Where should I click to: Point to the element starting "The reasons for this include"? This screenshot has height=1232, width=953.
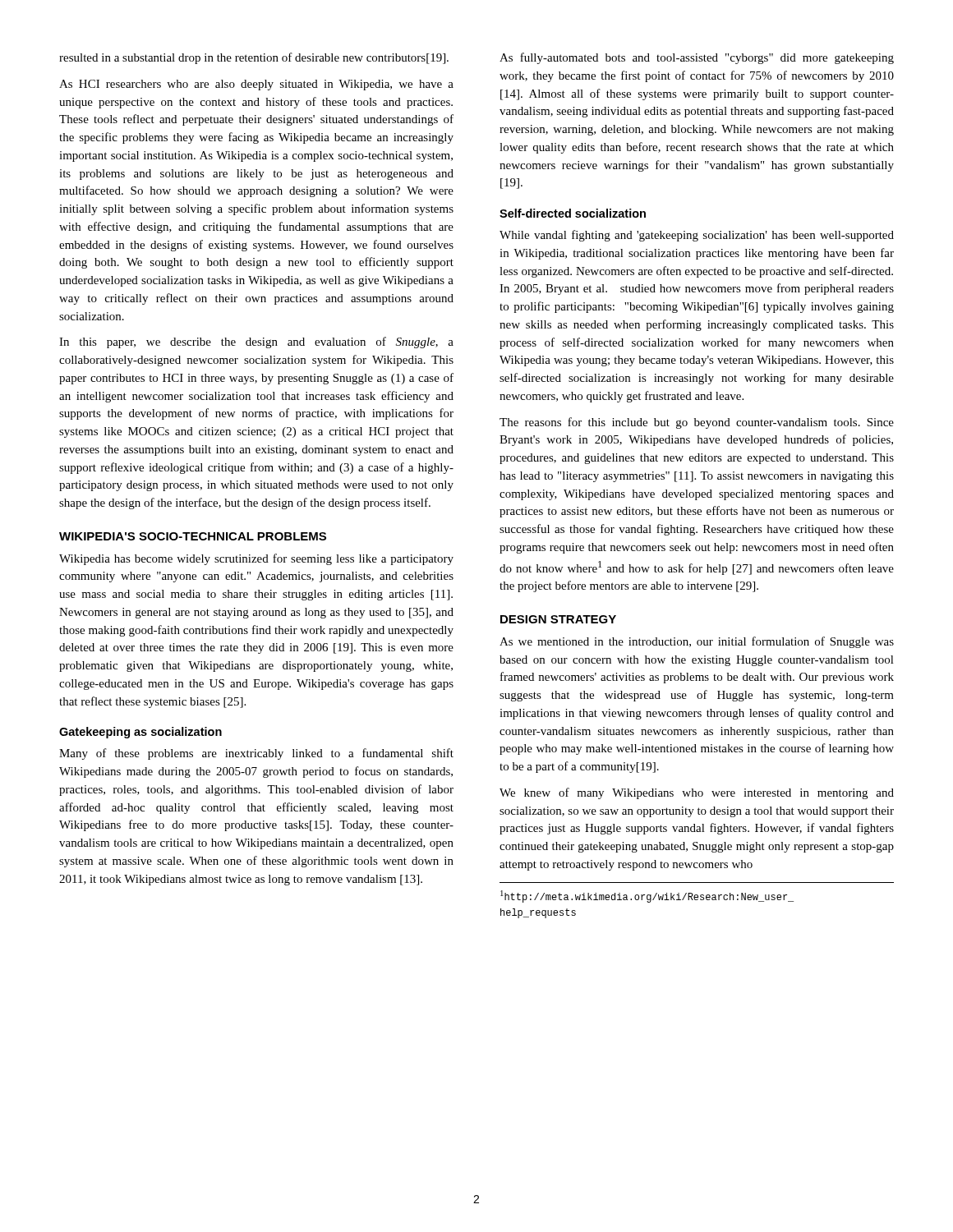pyautogui.click(x=697, y=505)
